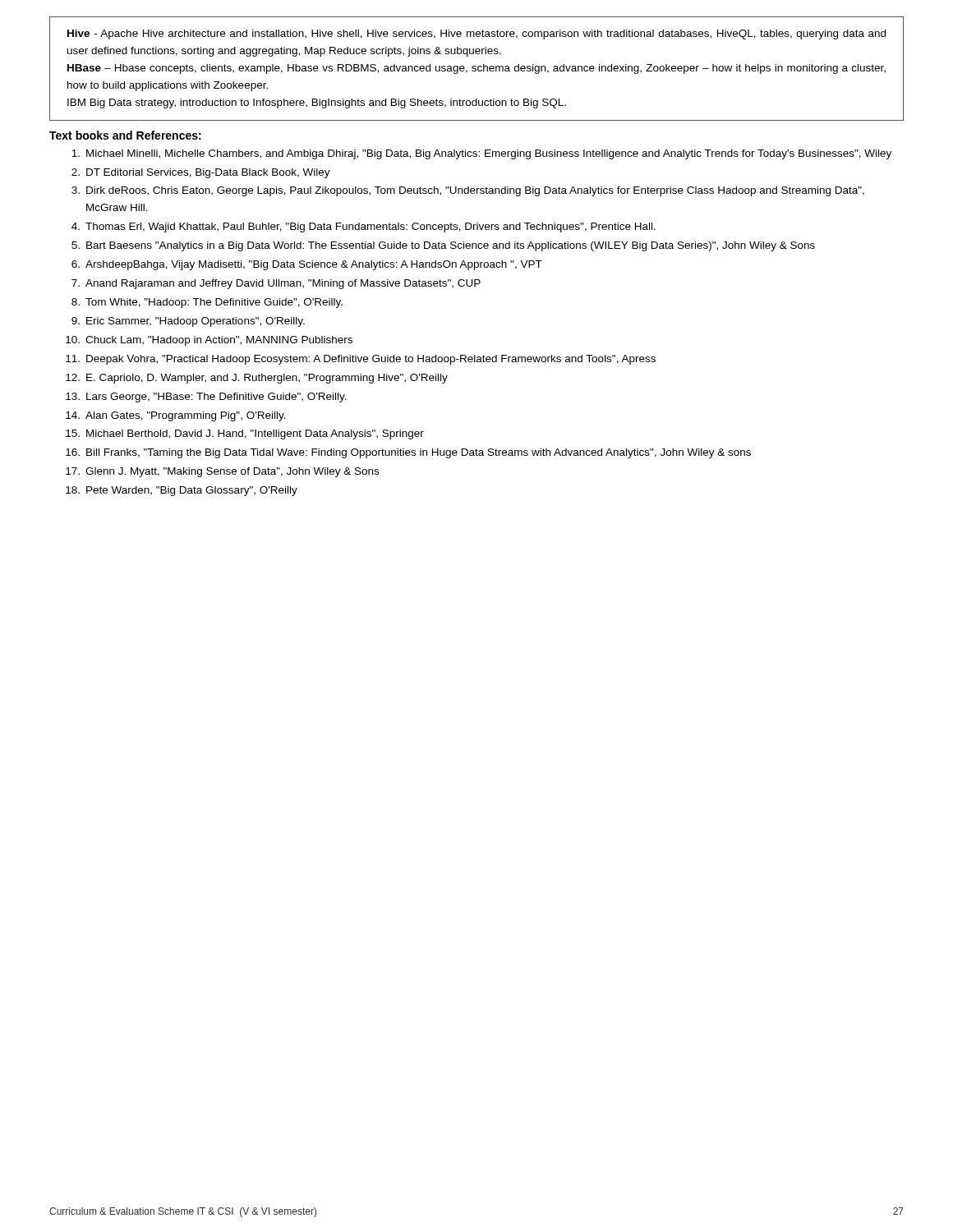Find the list item that reads "11. Deepak Vohra, "Practical Hadoop"

pos(476,359)
